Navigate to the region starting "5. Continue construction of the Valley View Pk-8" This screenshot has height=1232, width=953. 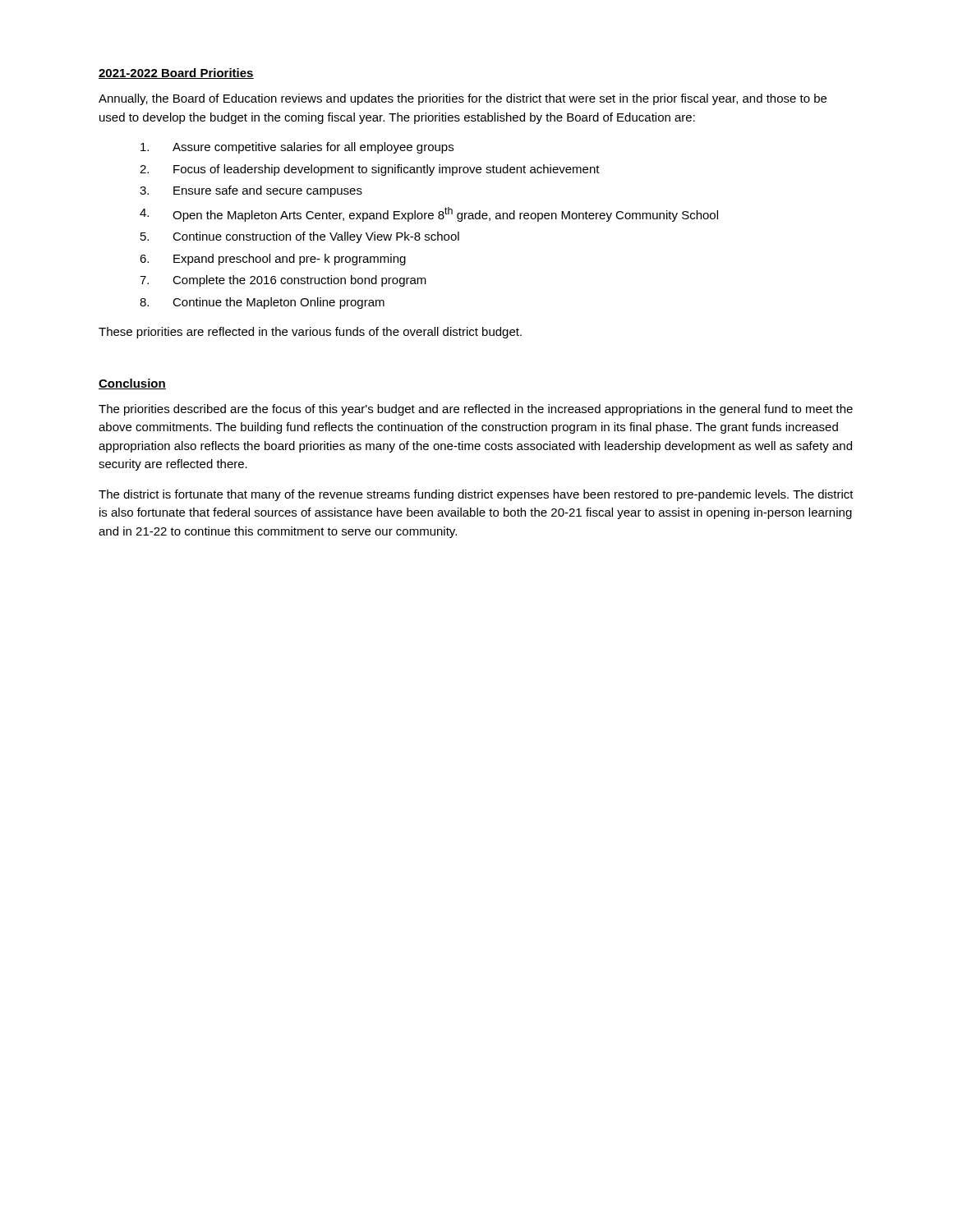click(300, 237)
